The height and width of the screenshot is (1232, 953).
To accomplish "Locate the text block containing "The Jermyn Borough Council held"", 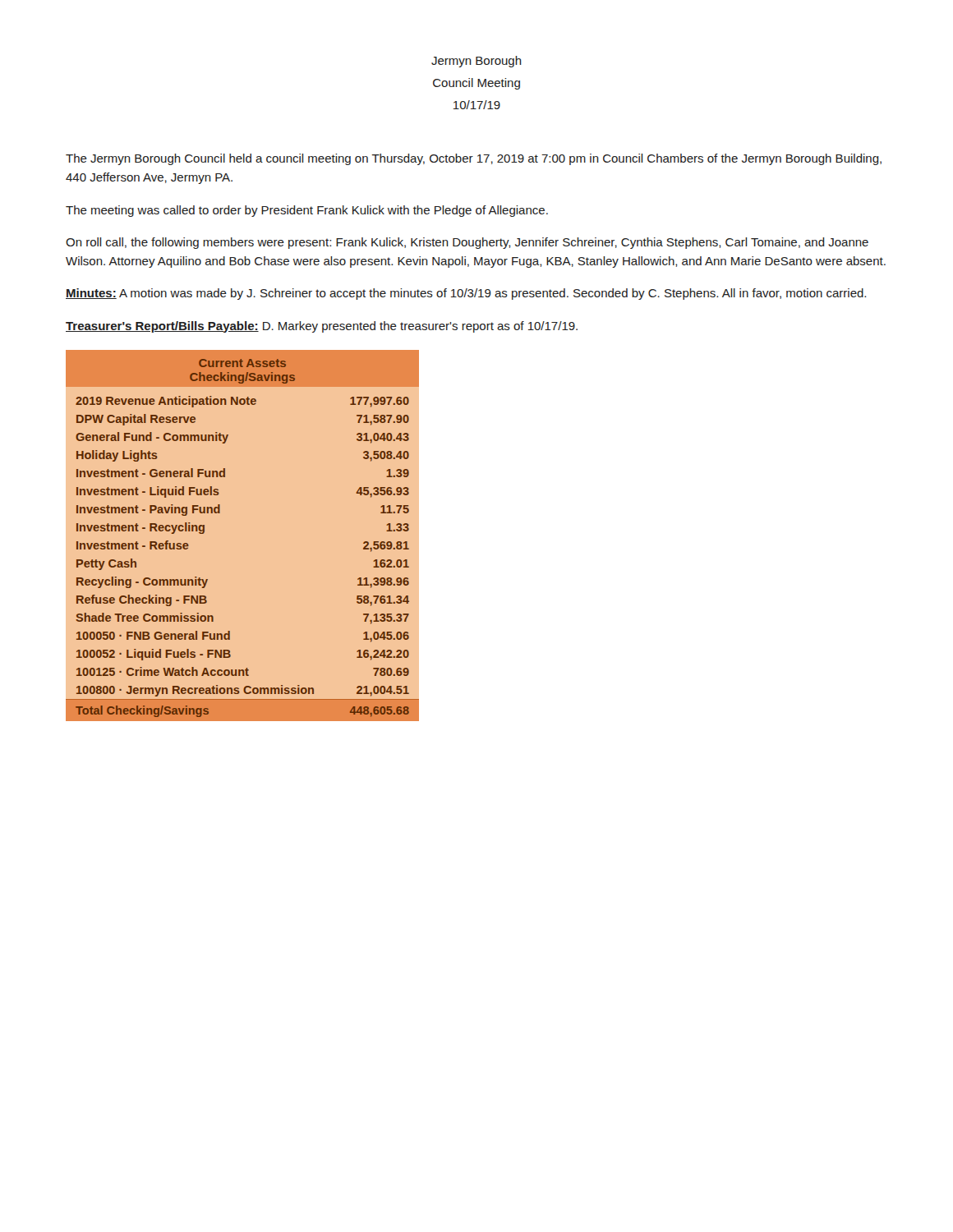I will point(474,168).
